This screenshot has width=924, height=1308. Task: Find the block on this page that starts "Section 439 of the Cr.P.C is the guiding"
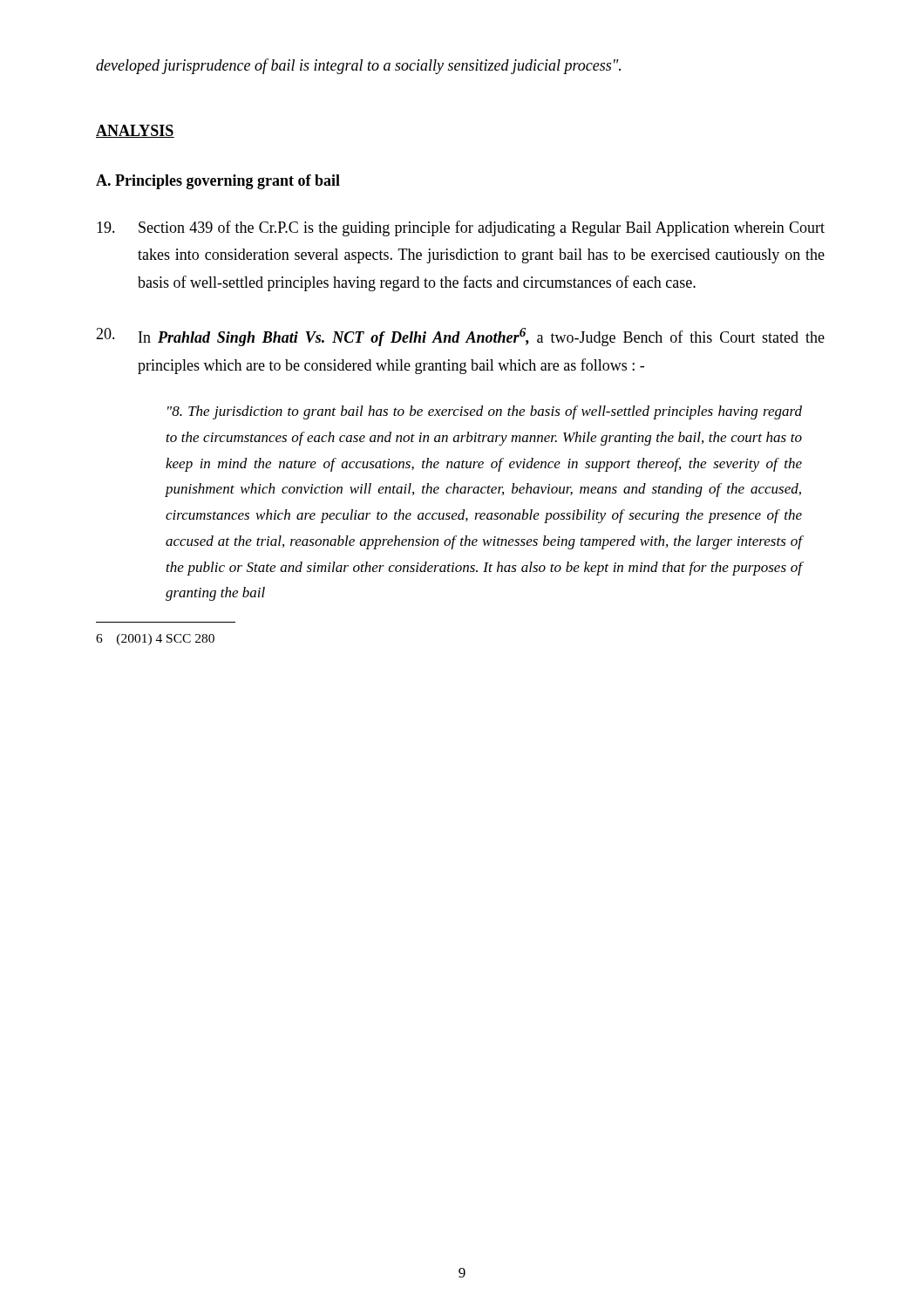click(x=460, y=255)
